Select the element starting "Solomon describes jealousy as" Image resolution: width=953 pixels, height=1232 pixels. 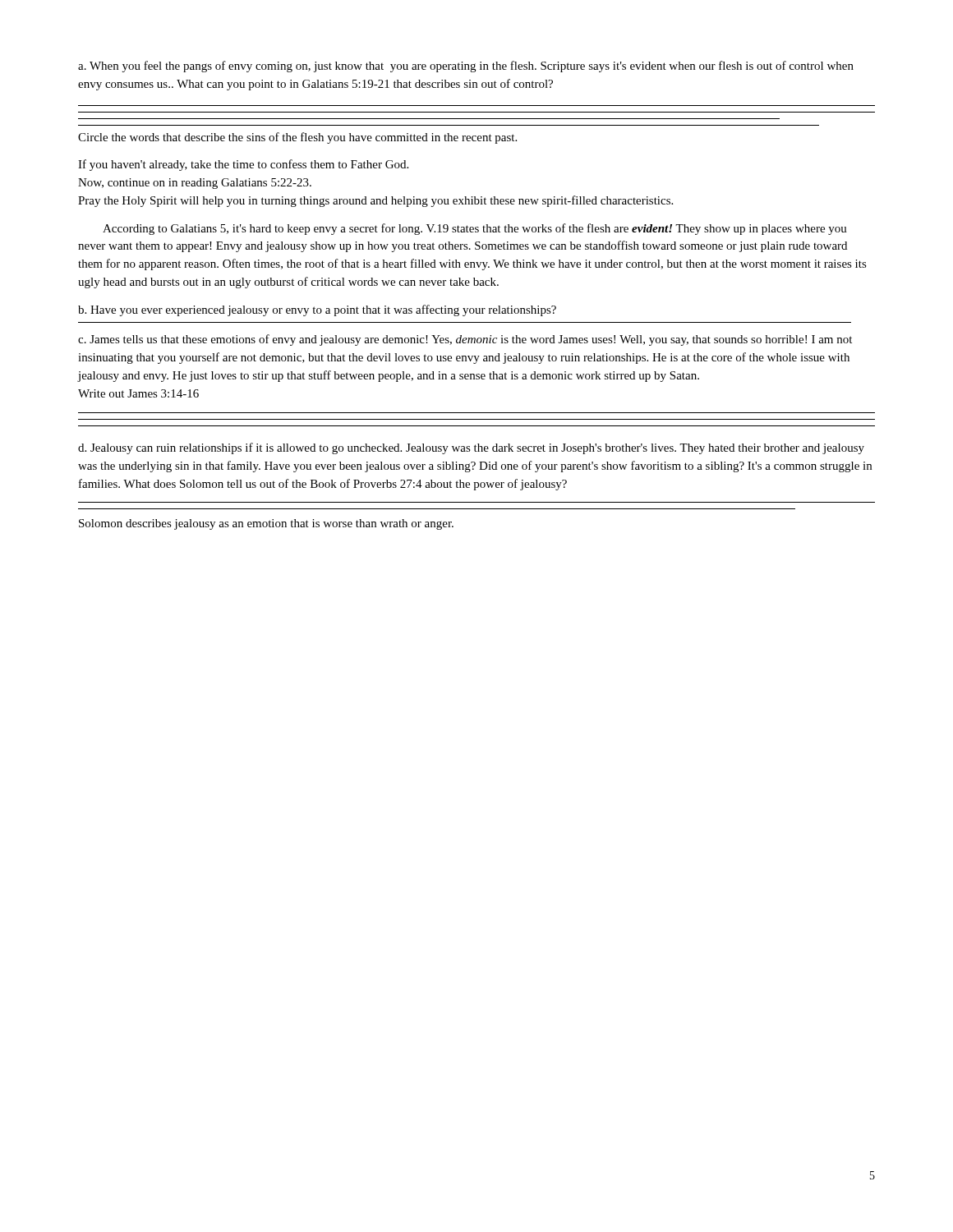(266, 523)
